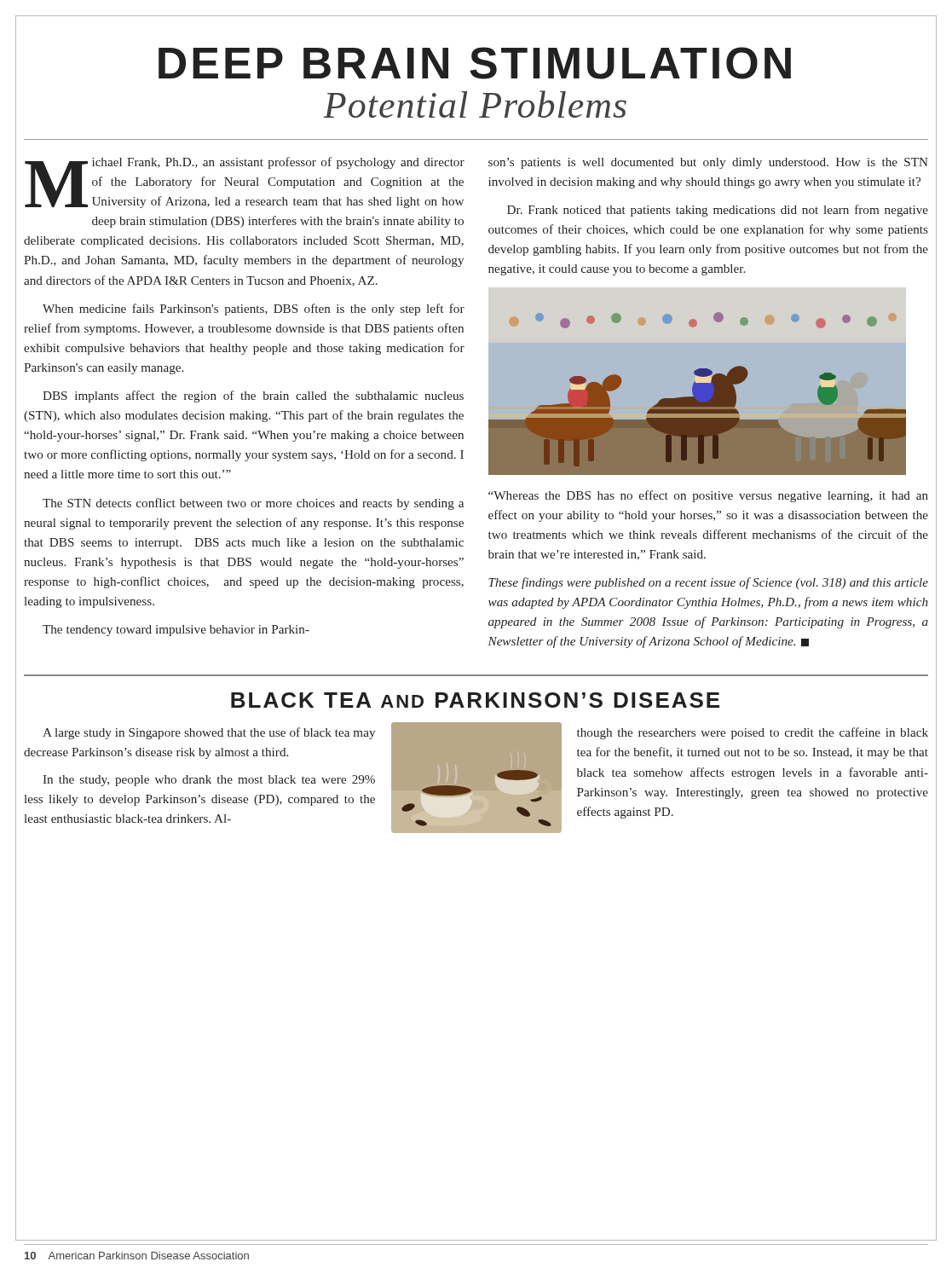Click on the text block starting "The STN detects"
The image size is (952, 1279).
coord(244,552)
